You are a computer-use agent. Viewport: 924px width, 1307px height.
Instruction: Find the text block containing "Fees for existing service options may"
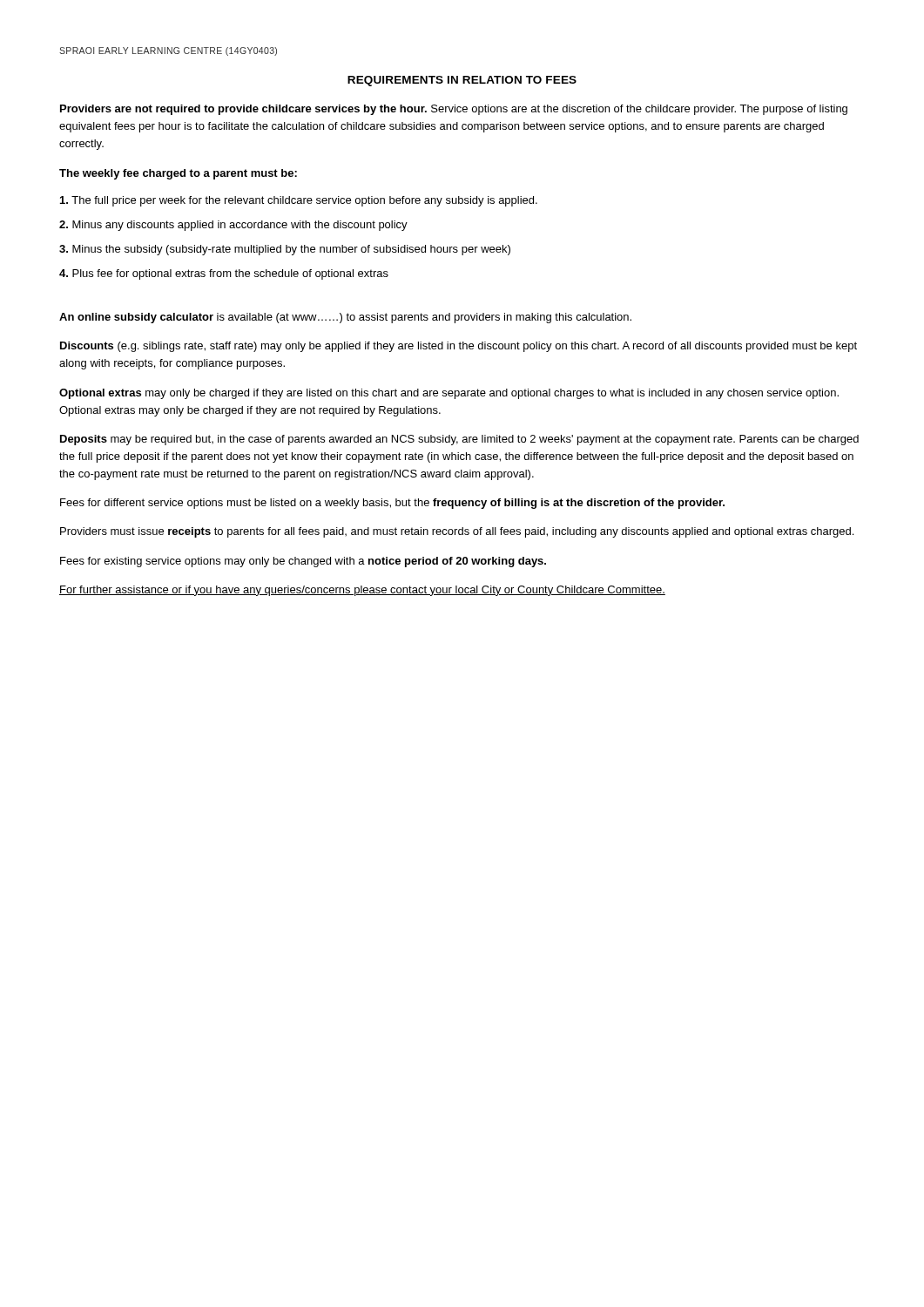tap(303, 560)
